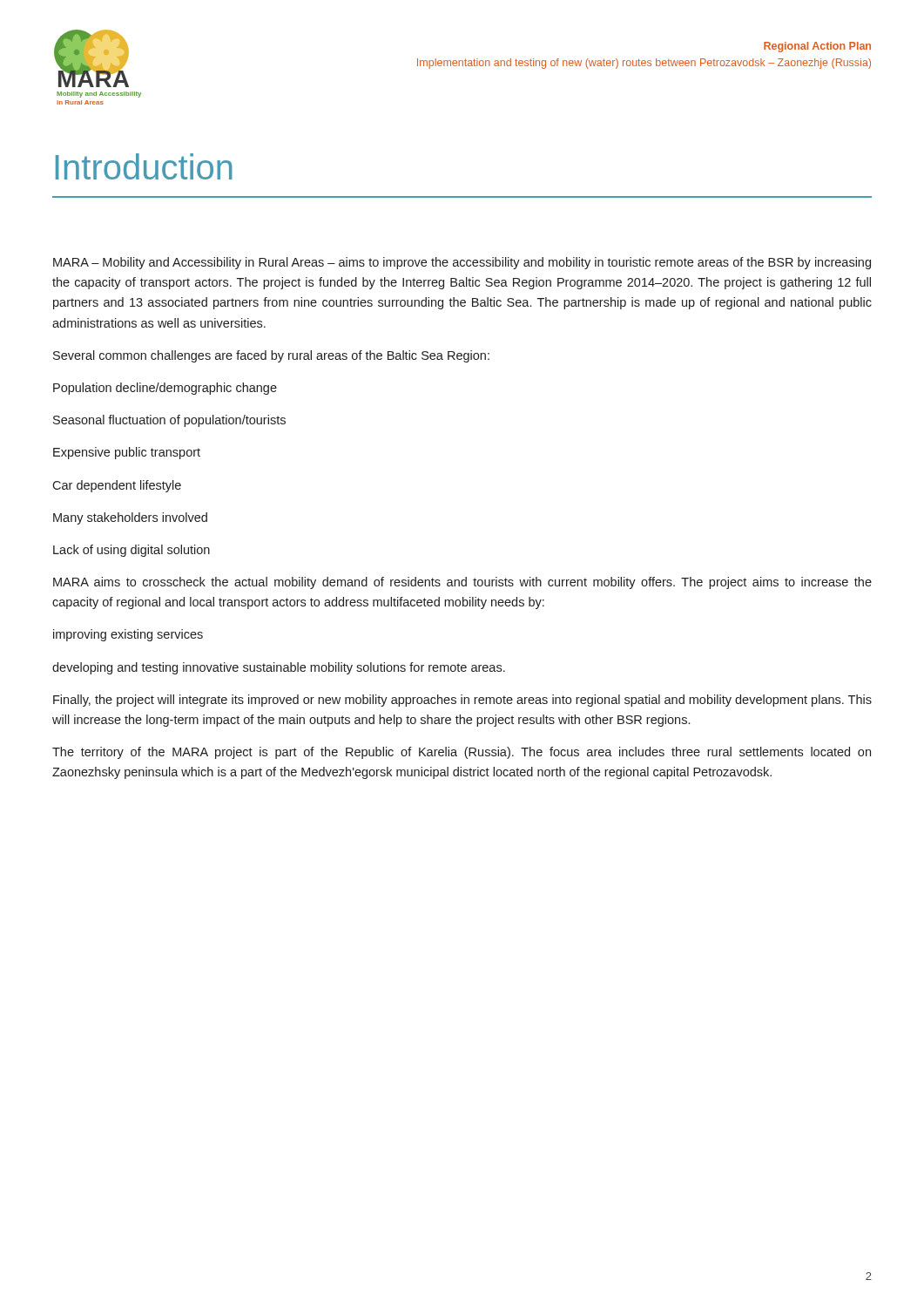Locate the text block containing "MARA – Mobility and Accessibility in"
This screenshot has width=924, height=1307.
(462, 293)
